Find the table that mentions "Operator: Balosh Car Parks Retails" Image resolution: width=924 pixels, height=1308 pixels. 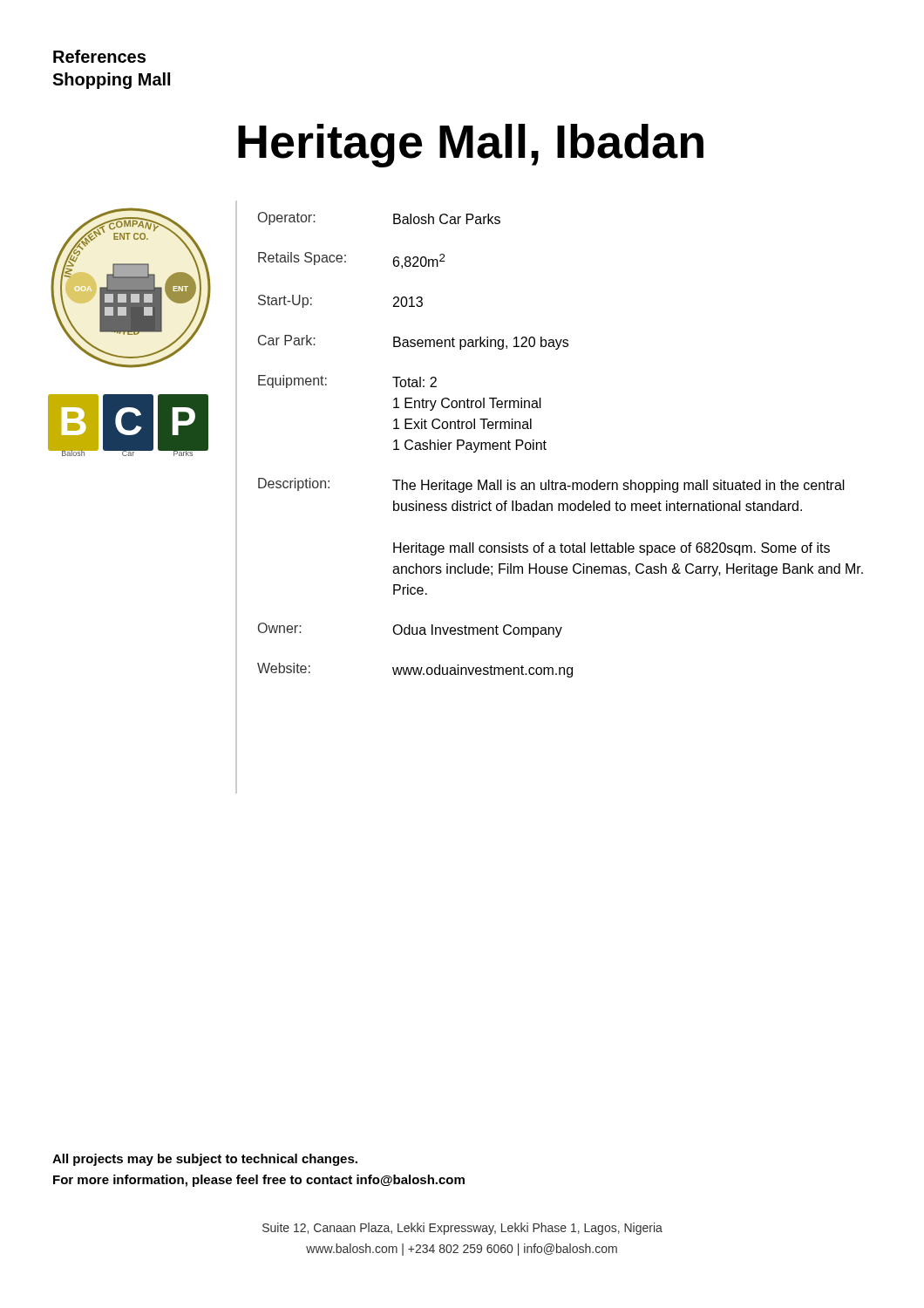pos(562,455)
